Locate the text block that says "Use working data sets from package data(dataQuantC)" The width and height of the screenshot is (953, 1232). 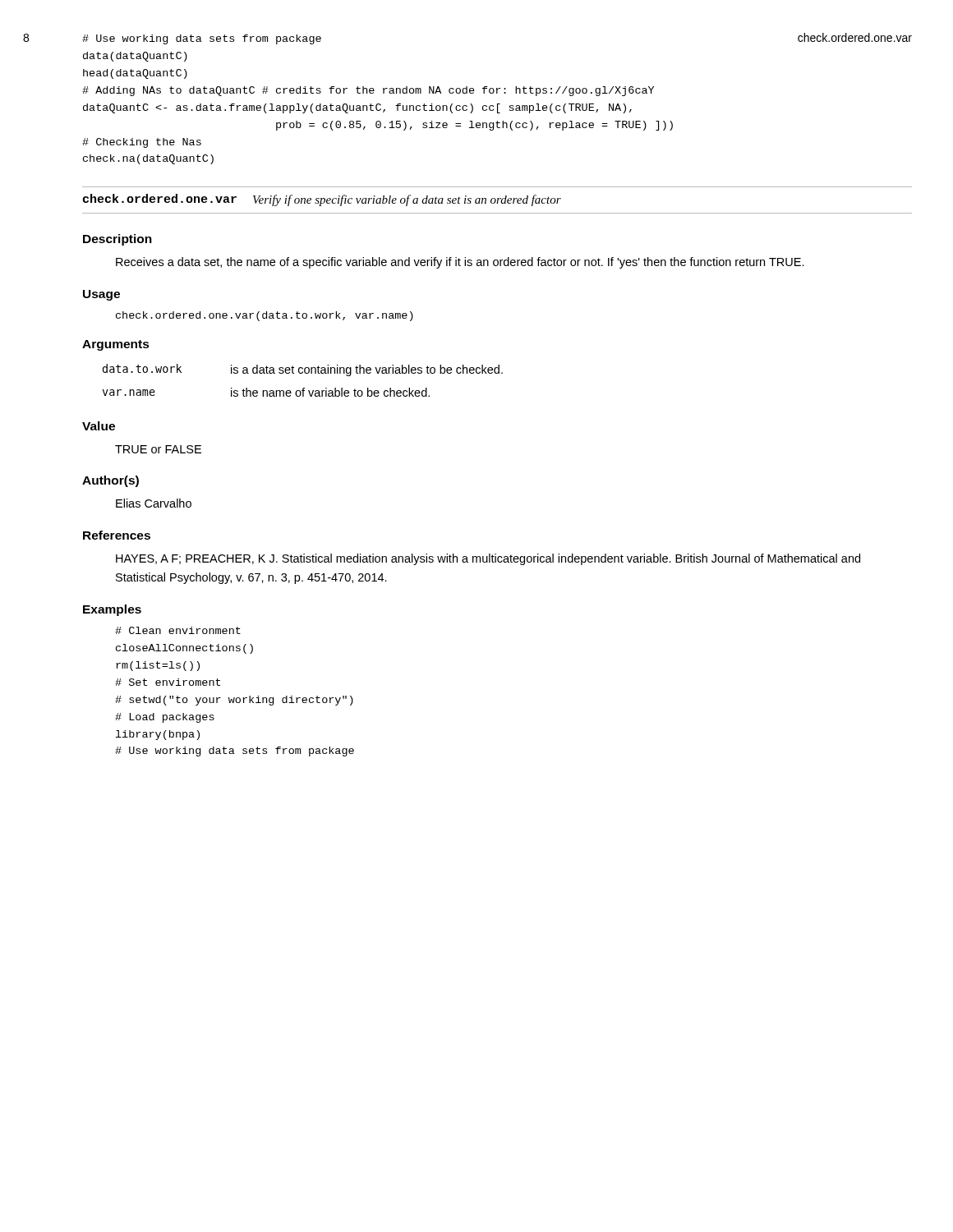coord(497,100)
